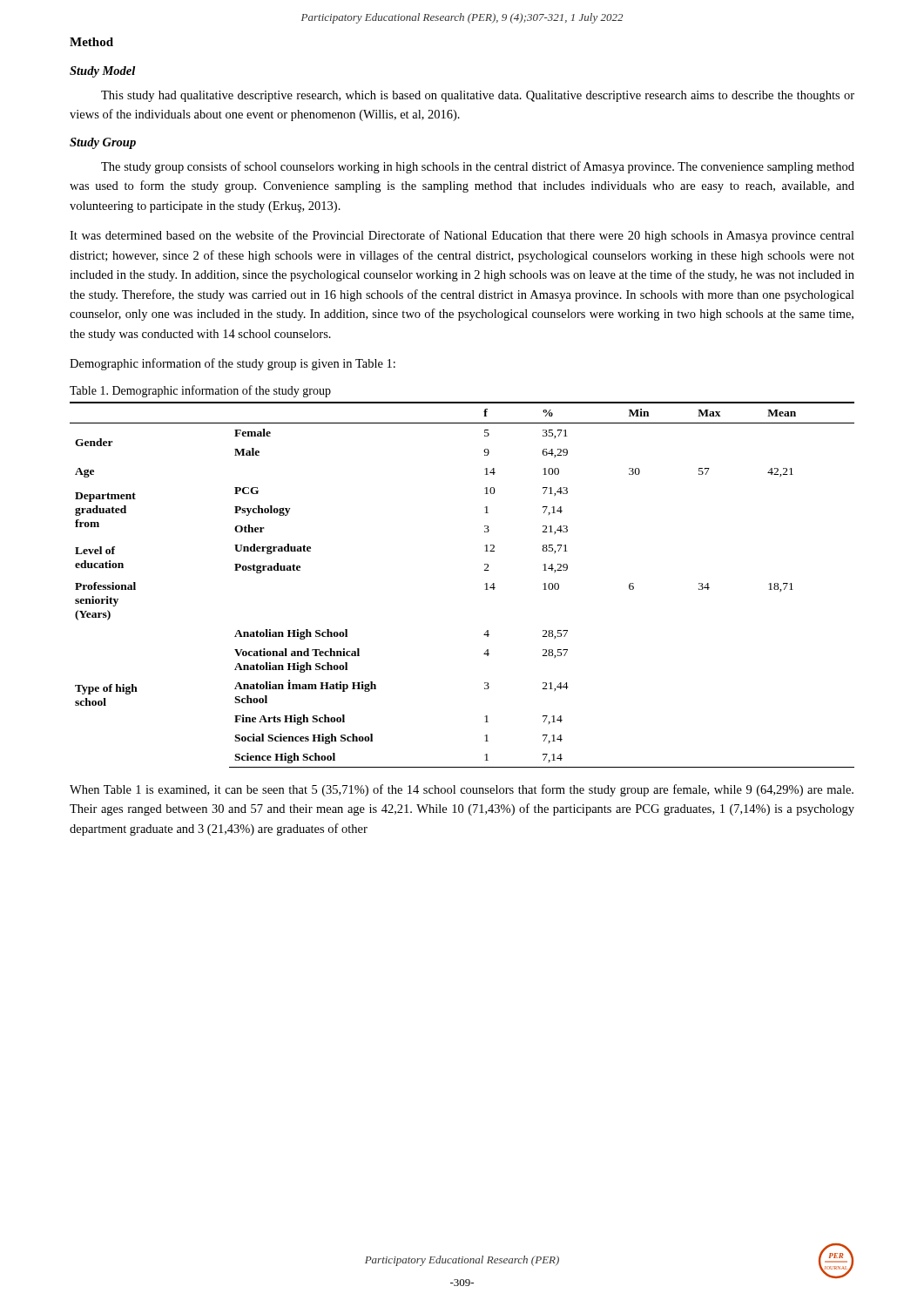The image size is (924, 1307).
Task: Find the text block that says "It was determined based"
Action: coord(462,285)
